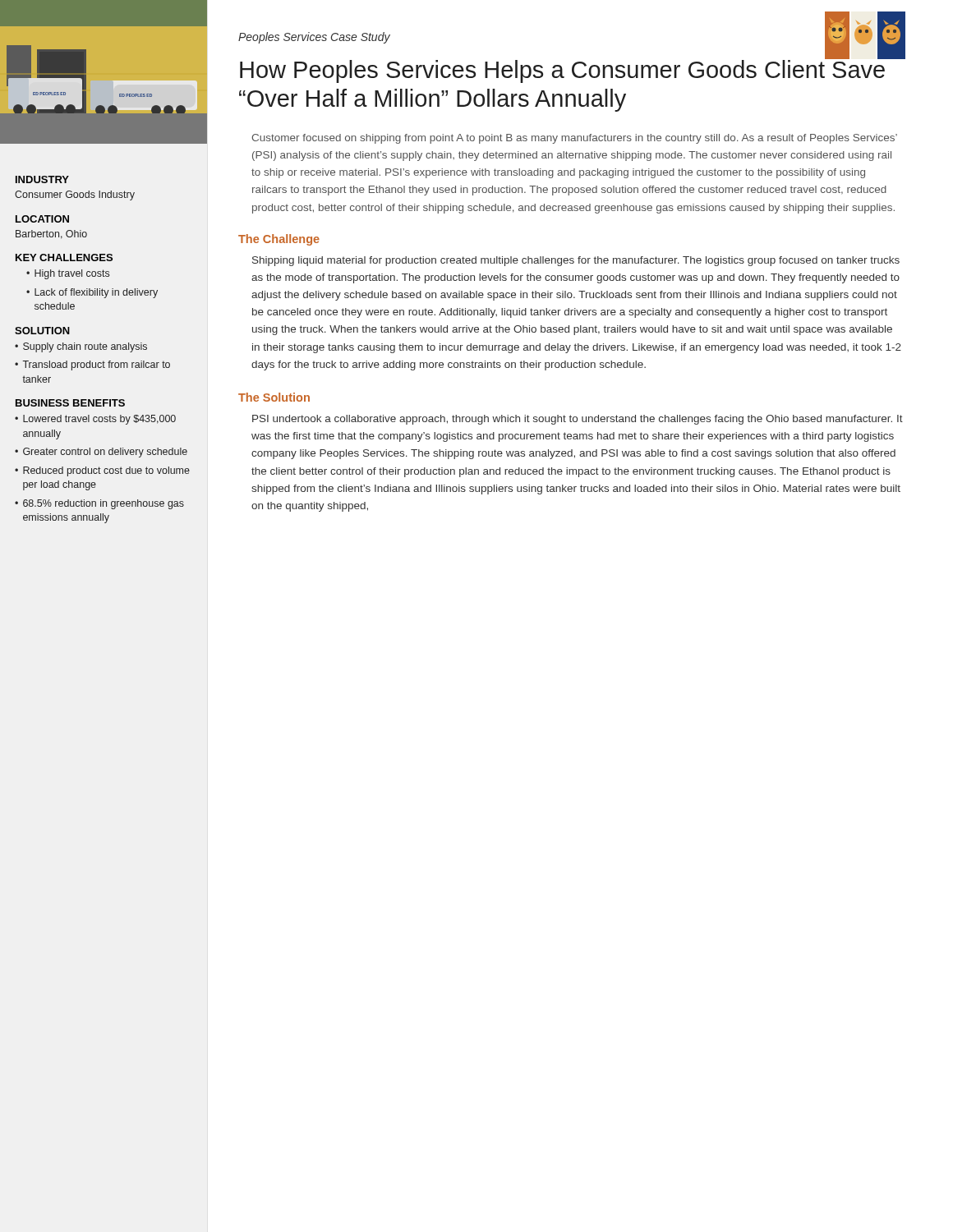The image size is (953, 1232).
Task: Click on the passage starting "KEY CHALLENGES"
Action: [x=64, y=257]
